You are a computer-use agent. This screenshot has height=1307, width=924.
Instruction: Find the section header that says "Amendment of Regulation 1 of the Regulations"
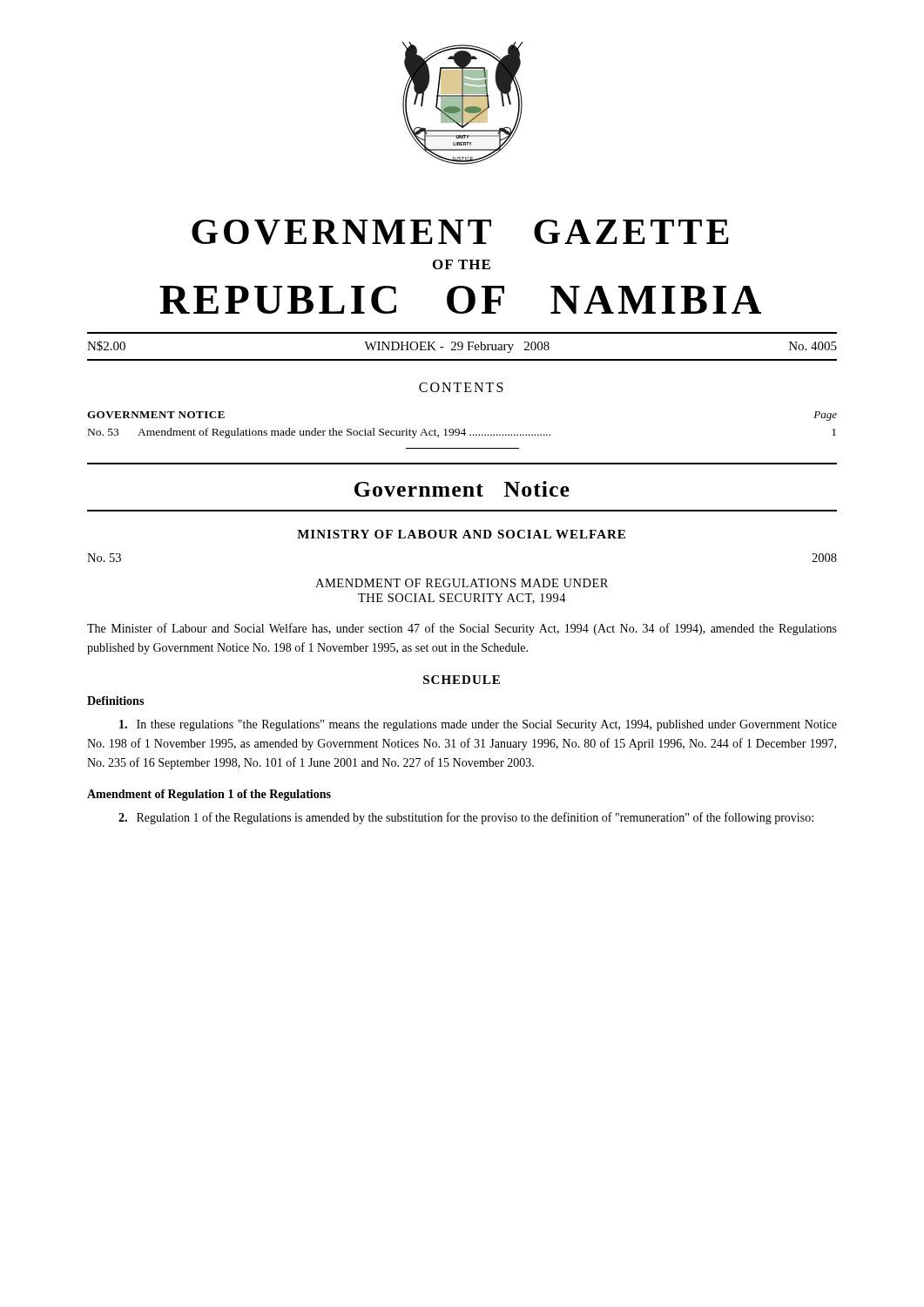click(x=209, y=795)
